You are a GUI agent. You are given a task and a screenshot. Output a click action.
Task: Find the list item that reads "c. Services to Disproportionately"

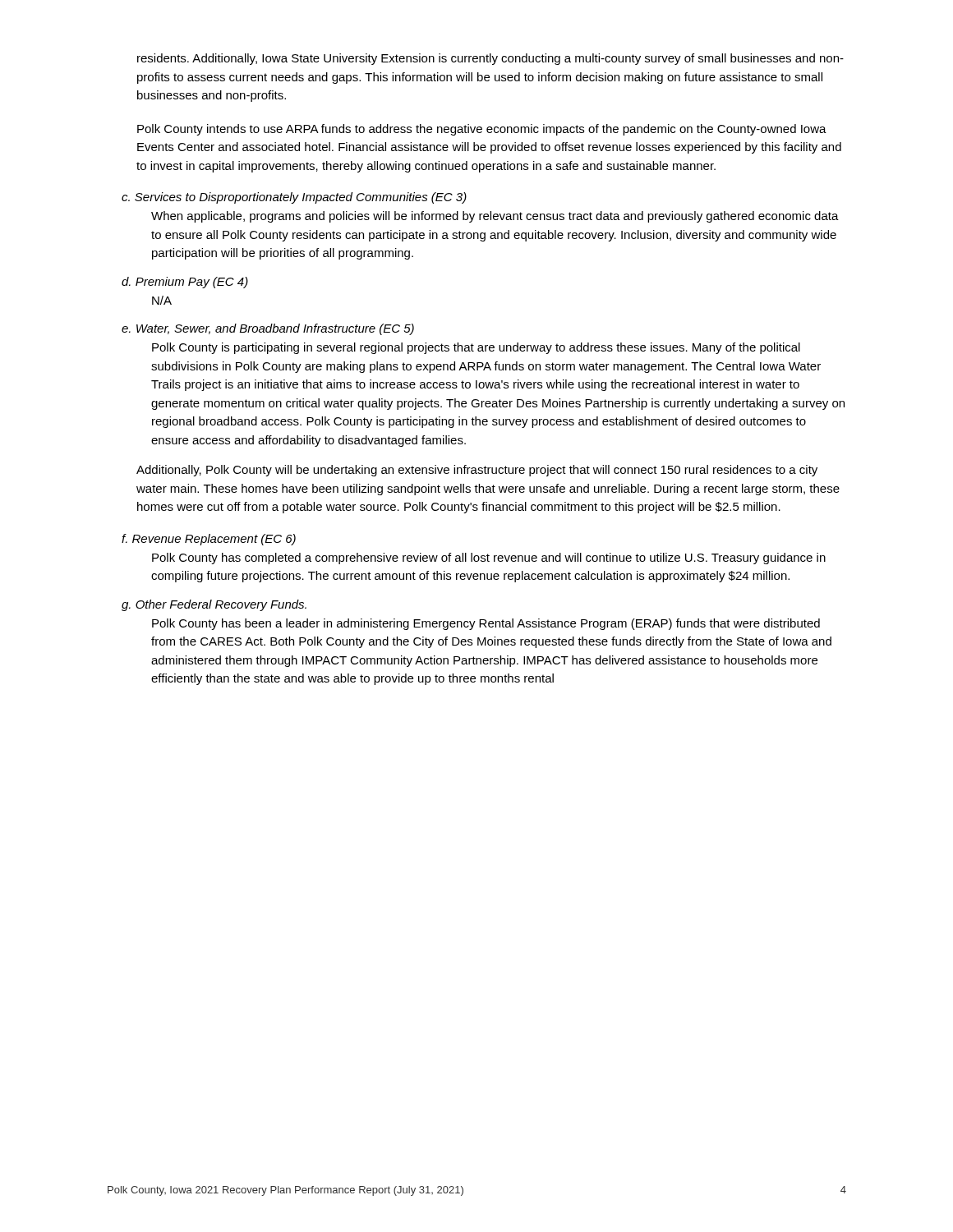point(484,226)
